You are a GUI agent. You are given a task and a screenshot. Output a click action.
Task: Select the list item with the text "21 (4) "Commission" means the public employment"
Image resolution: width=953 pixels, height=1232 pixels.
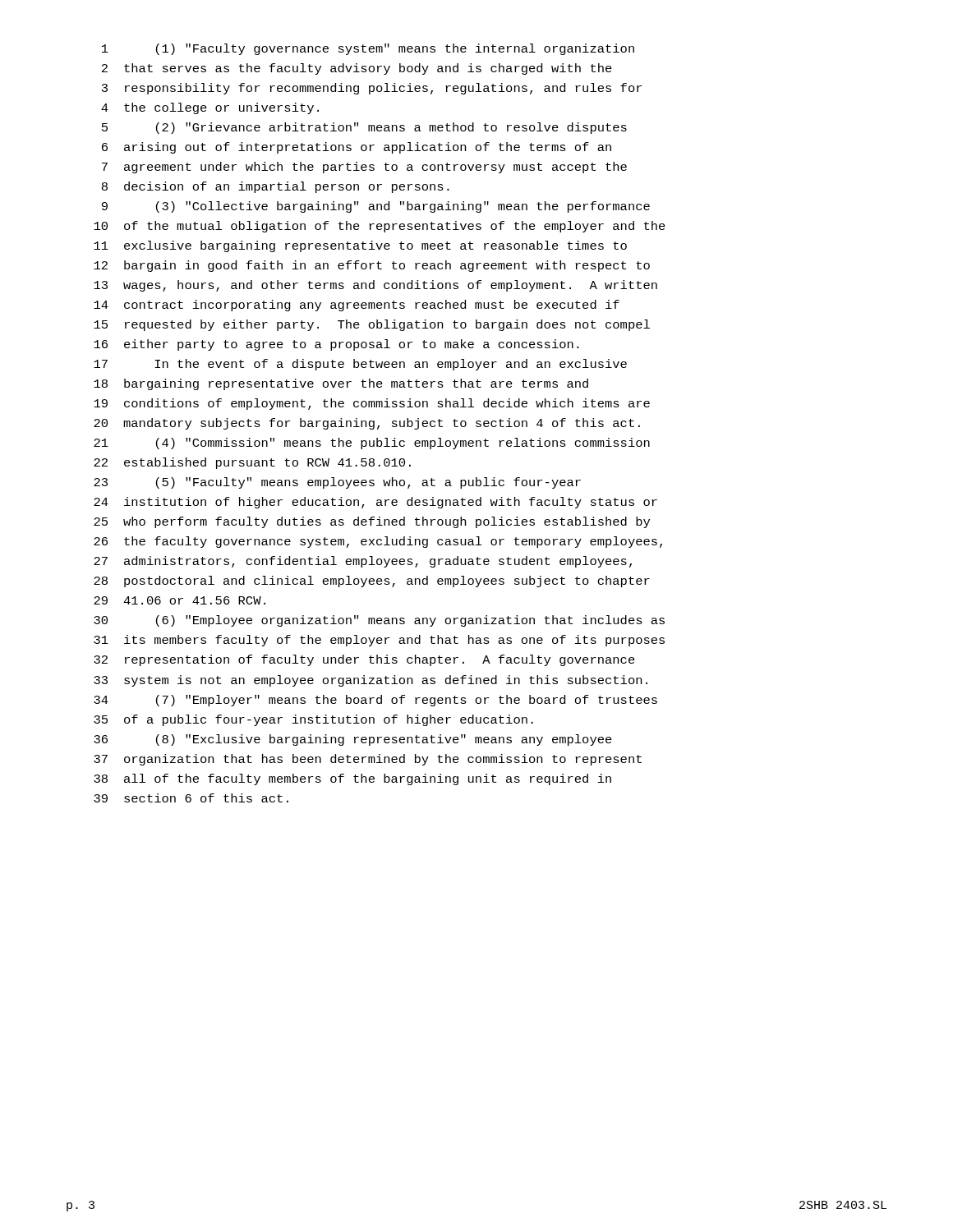476,454
